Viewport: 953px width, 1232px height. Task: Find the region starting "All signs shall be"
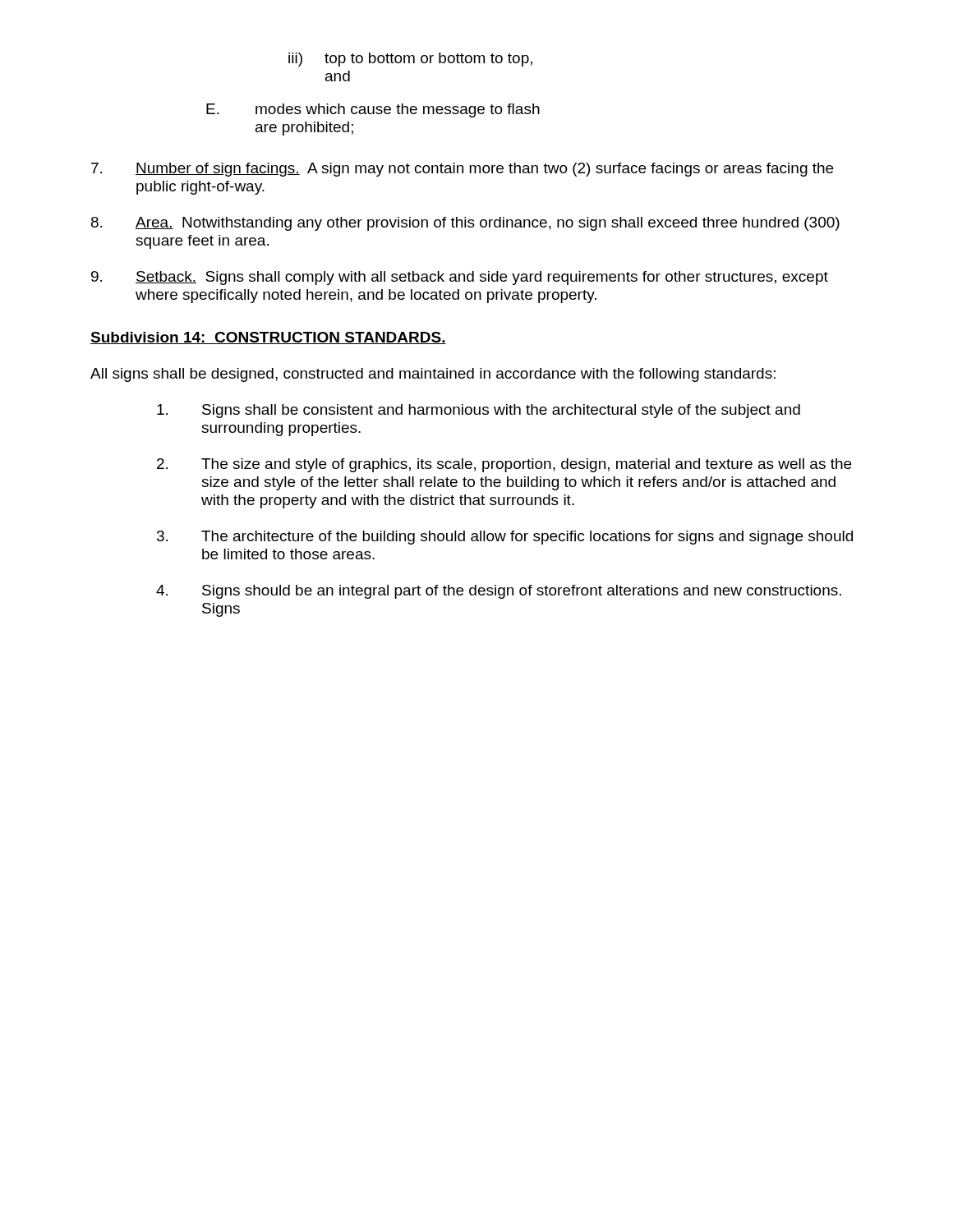click(434, 373)
